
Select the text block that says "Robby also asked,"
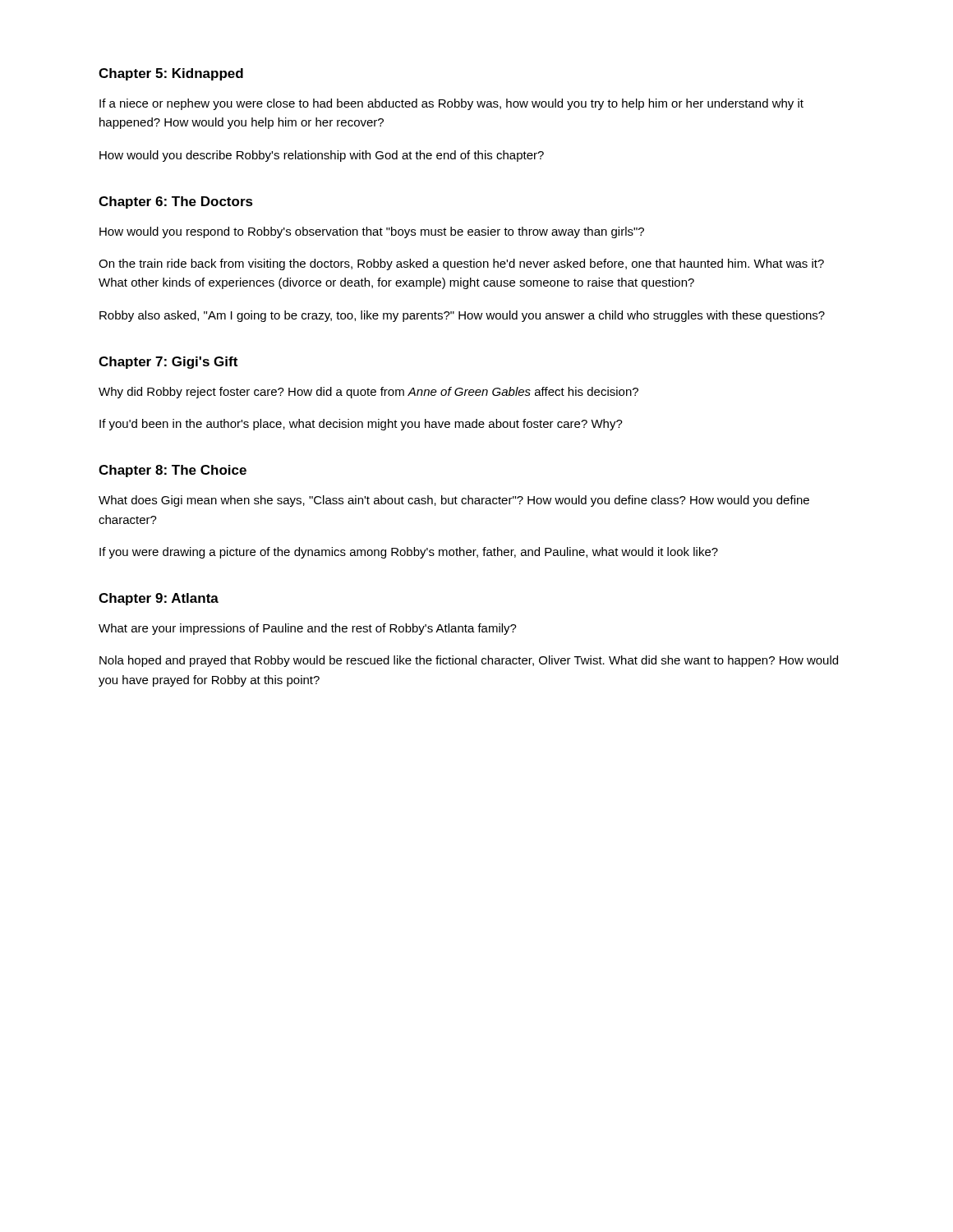click(462, 315)
